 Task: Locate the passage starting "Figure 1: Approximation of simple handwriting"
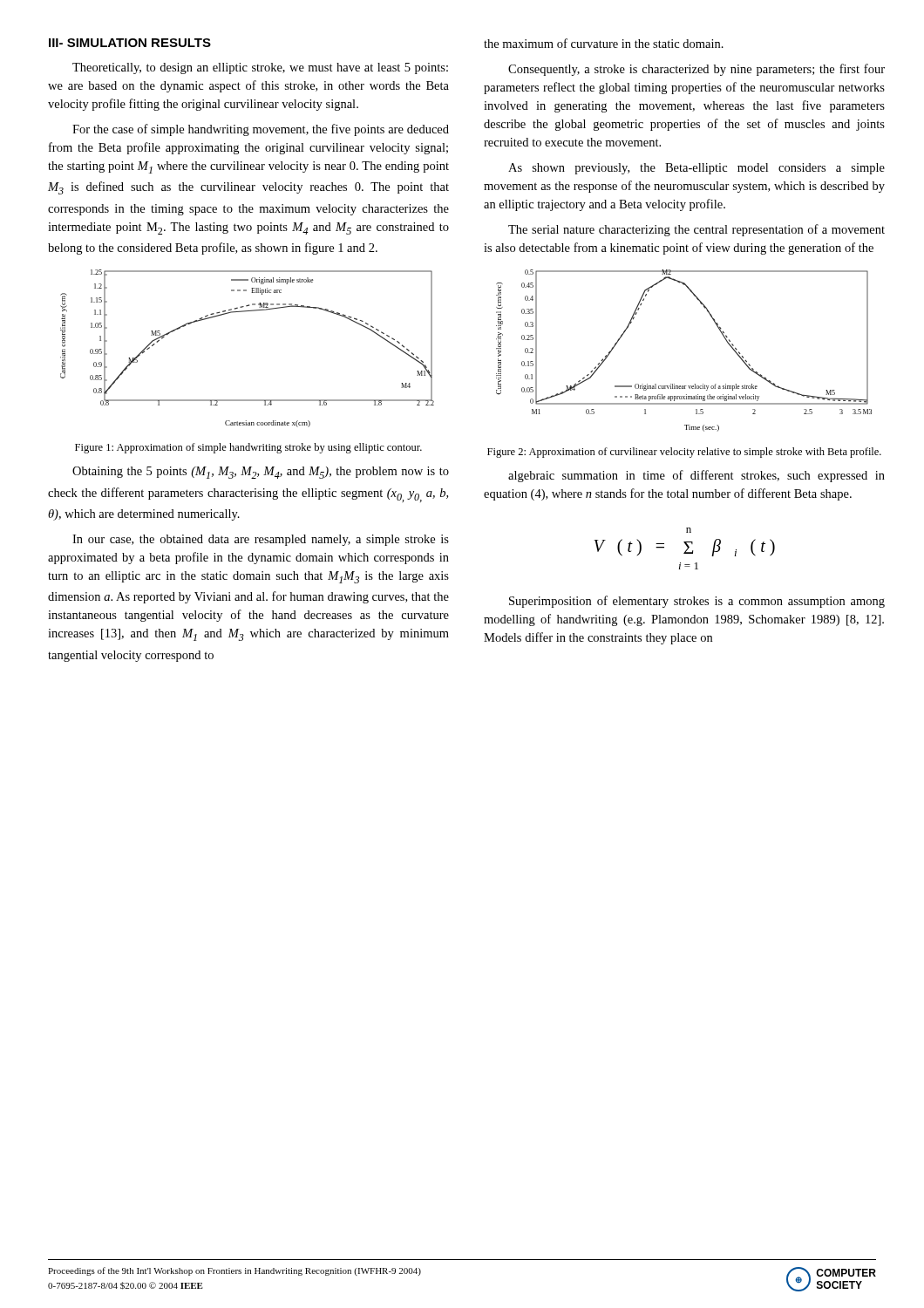pos(248,448)
